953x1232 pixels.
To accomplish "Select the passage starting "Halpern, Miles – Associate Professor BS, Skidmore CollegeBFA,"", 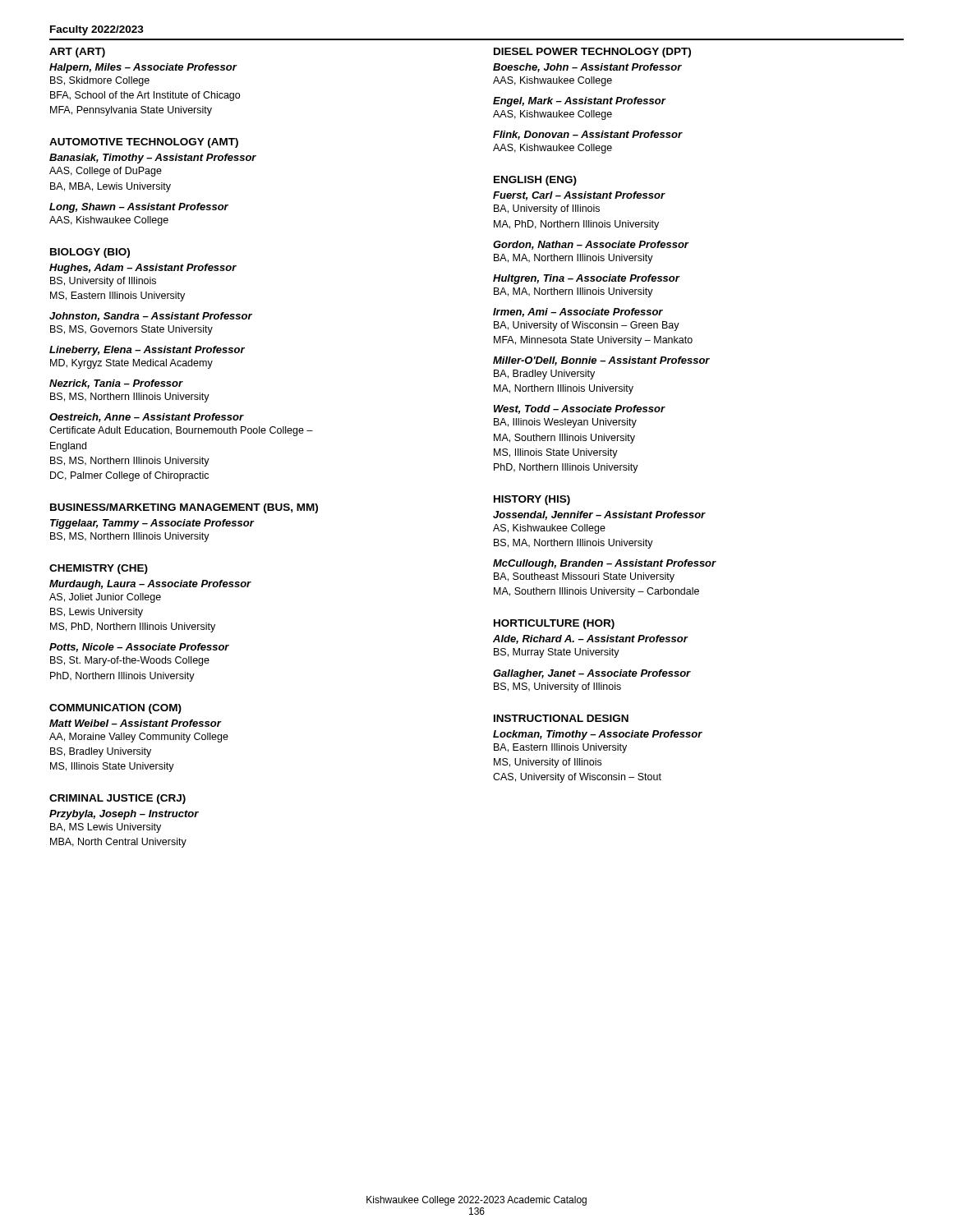I will coord(143,68).
